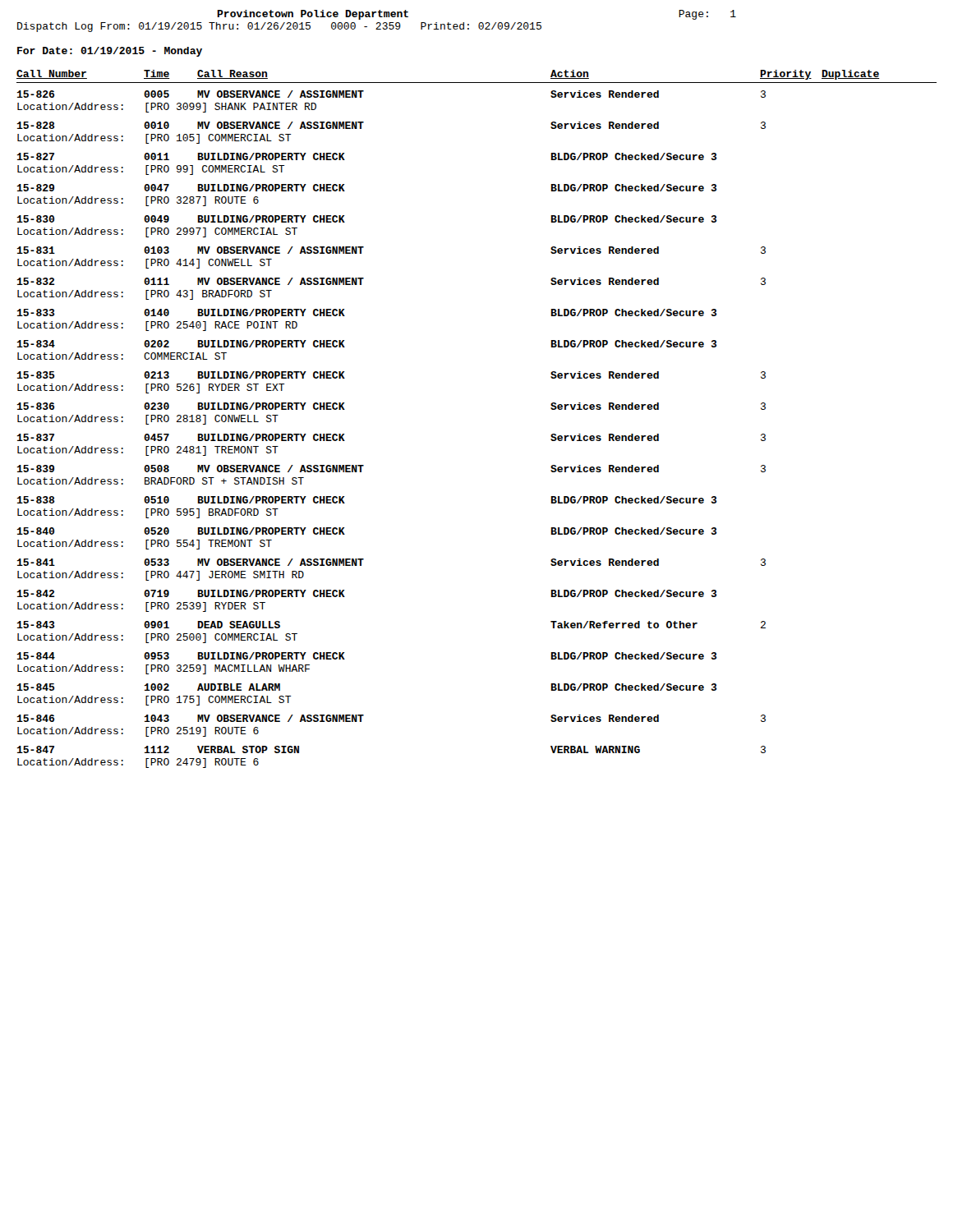This screenshot has height=1232, width=953.
Task: Find the text starting "For Date: 01/19/2015 - Monday"
Action: click(x=109, y=51)
